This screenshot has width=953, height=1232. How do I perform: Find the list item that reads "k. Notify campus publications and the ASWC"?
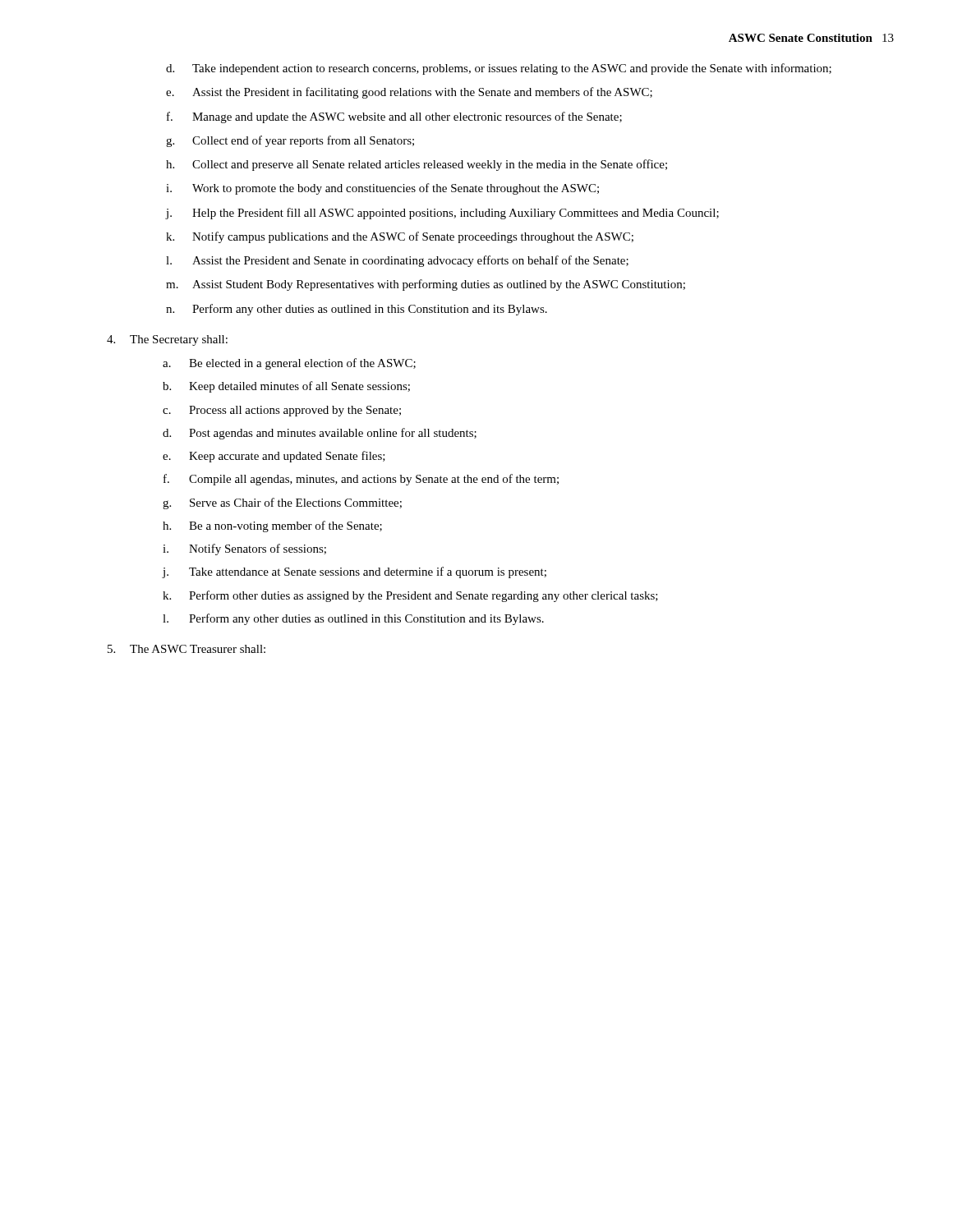(x=400, y=237)
